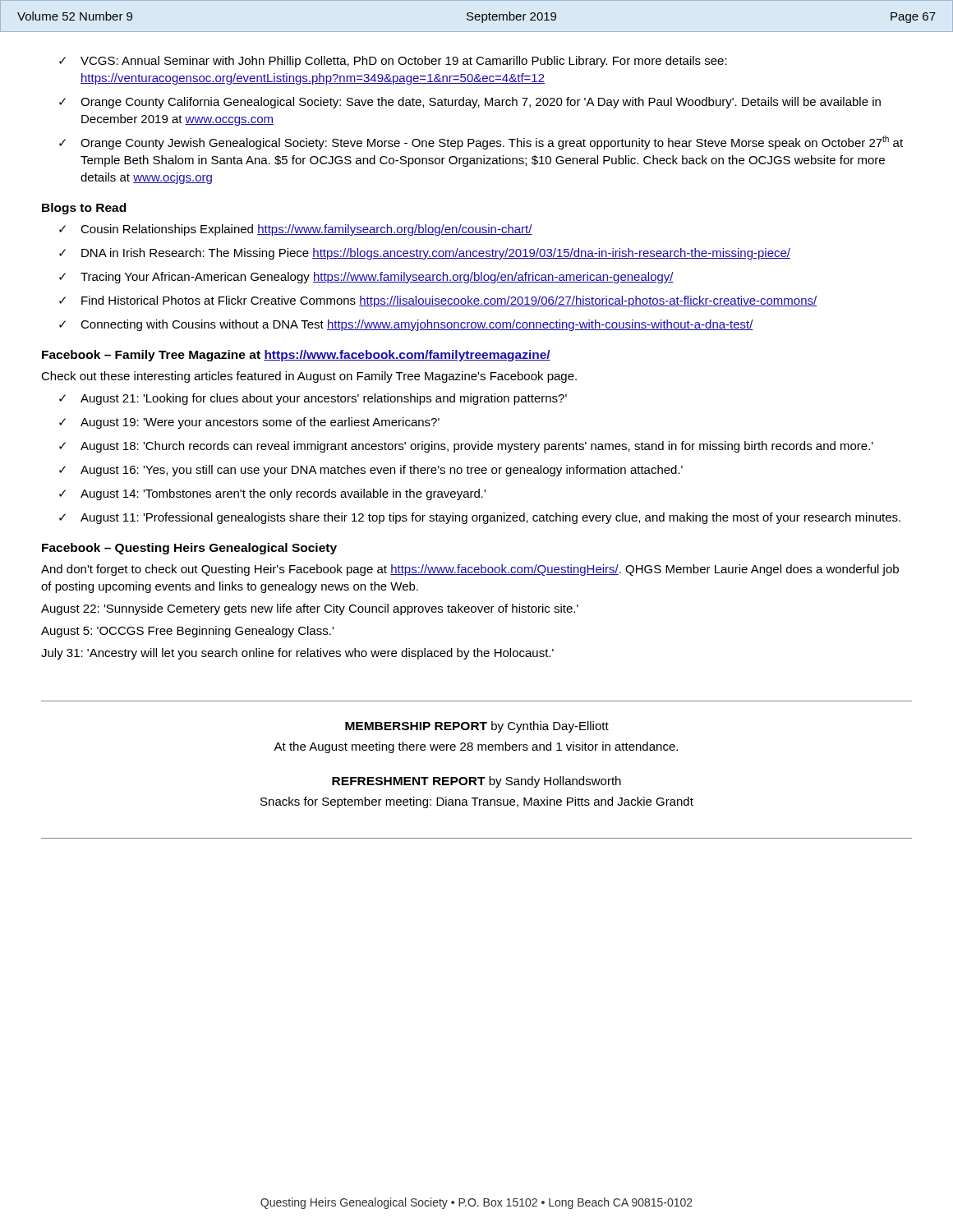Click on the text block containing "August 5: 'OCCGS"
Screen dimensions: 1232x953
[188, 630]
